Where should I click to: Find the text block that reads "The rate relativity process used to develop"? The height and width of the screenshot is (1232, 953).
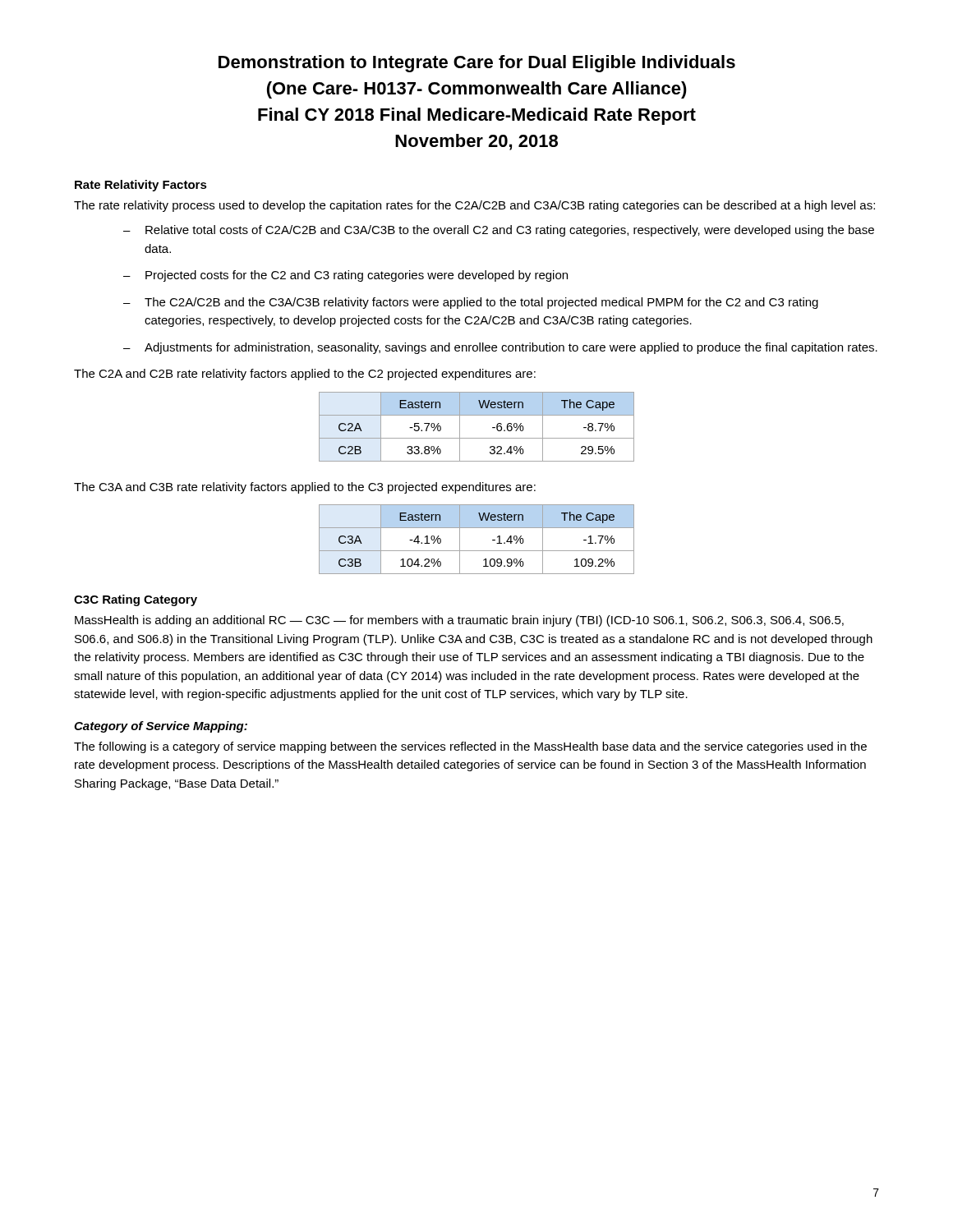pyautogui.click(x=475, y=205)
